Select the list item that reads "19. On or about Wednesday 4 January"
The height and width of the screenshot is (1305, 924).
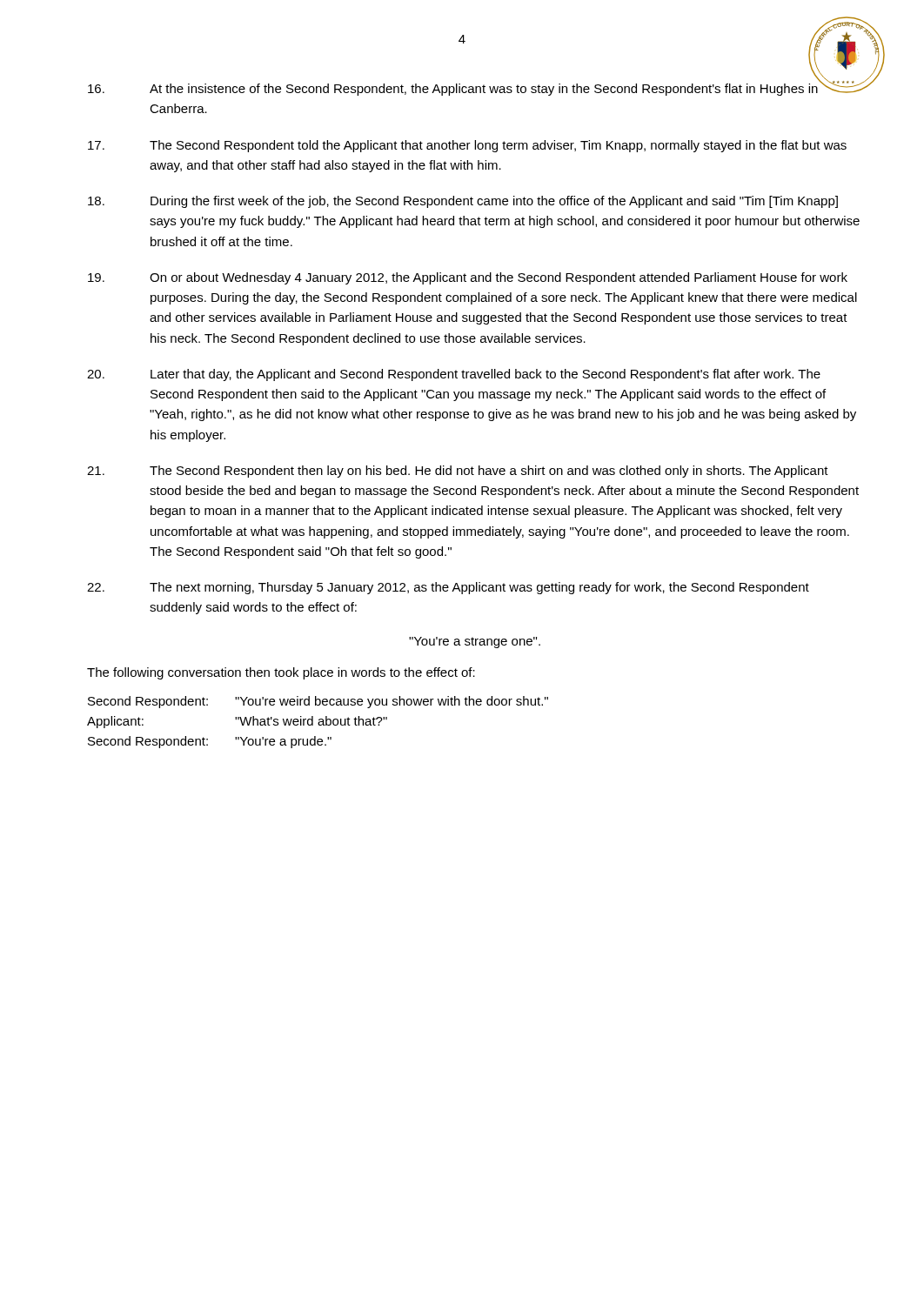[475, 307]
